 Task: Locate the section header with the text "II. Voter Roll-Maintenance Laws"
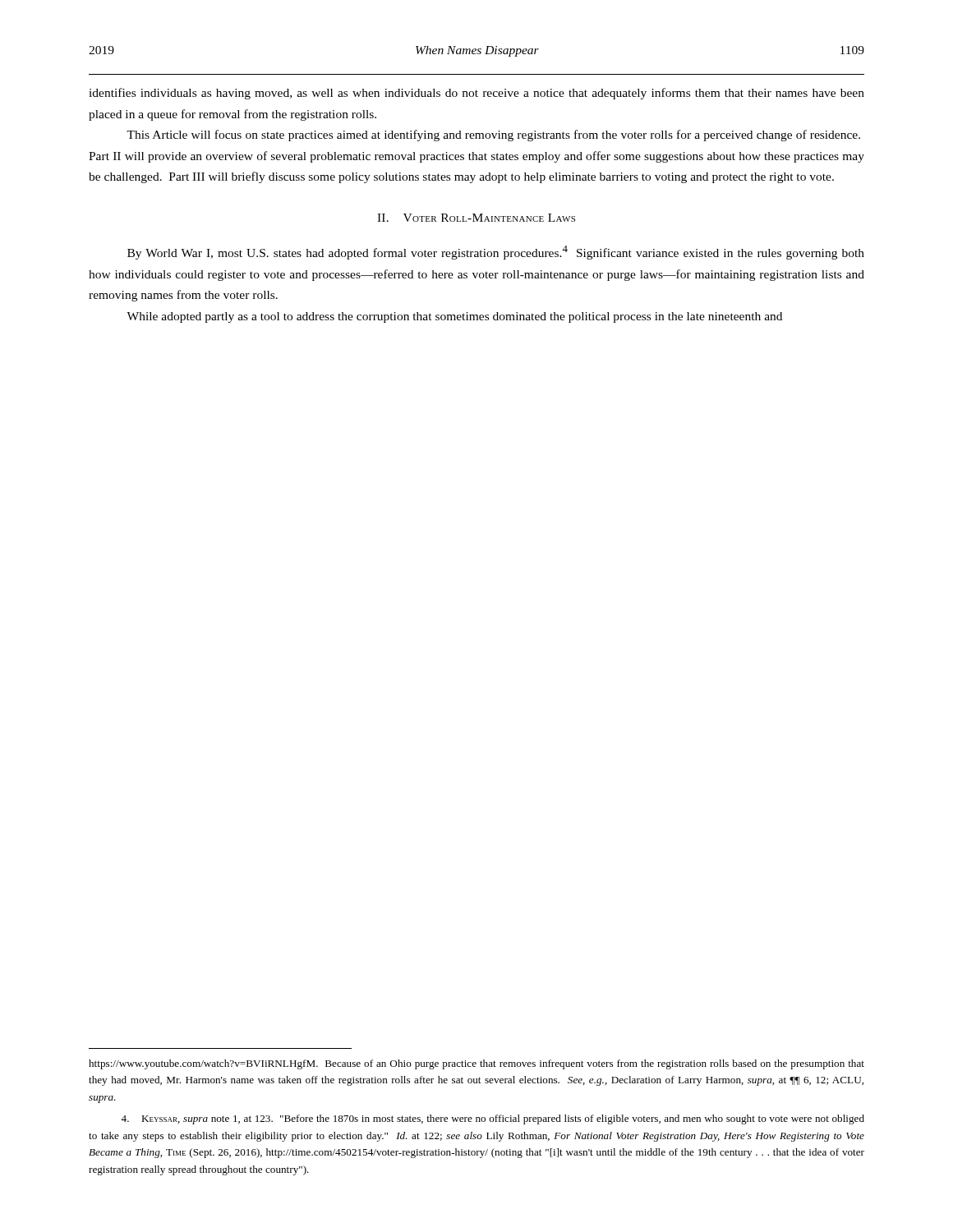[x=476, y=217]
